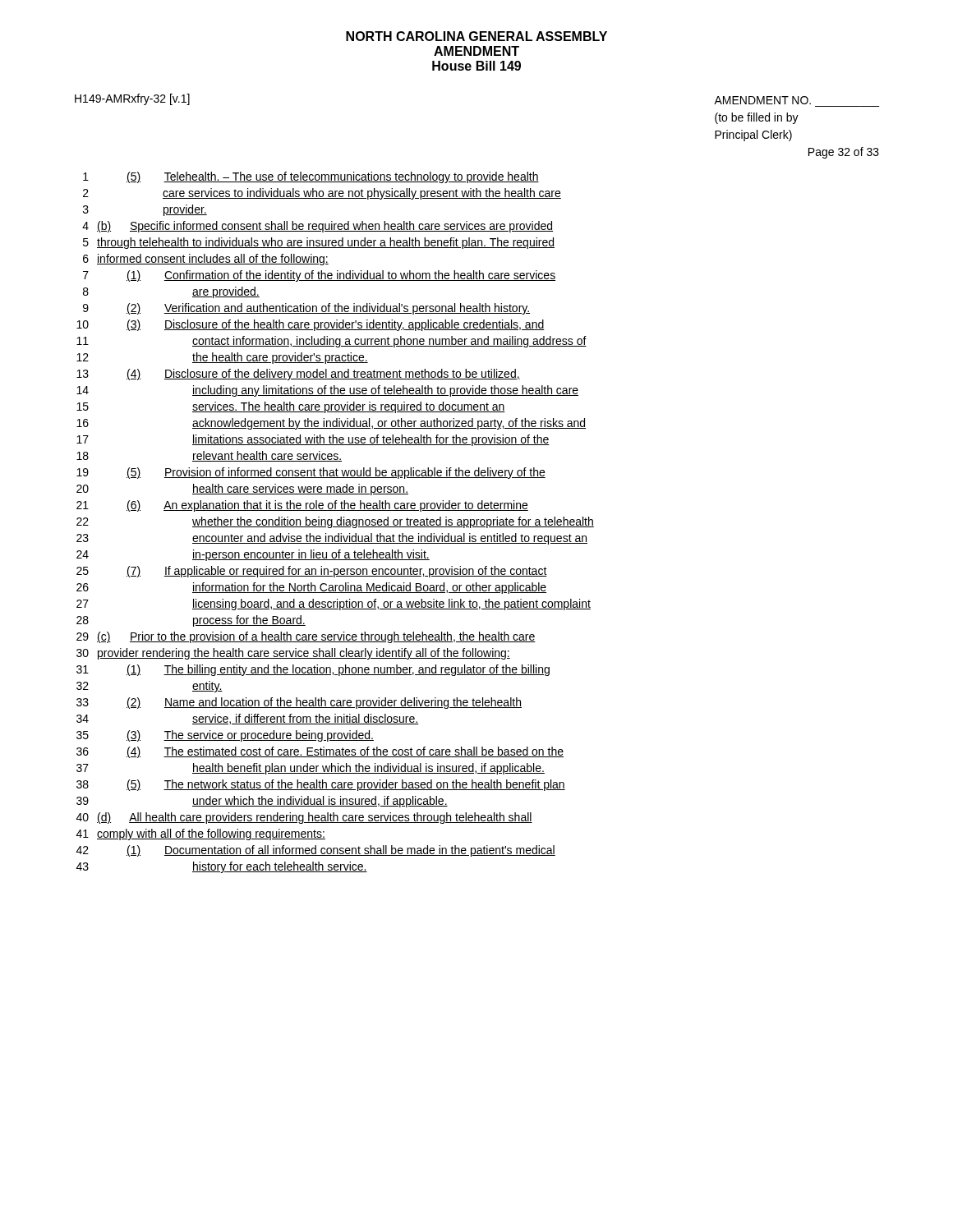The height and width of the screenshot is (1232, 953).
Task: Select the list item that says "29 (c) Prior to the"
Action: click(476, 637)
